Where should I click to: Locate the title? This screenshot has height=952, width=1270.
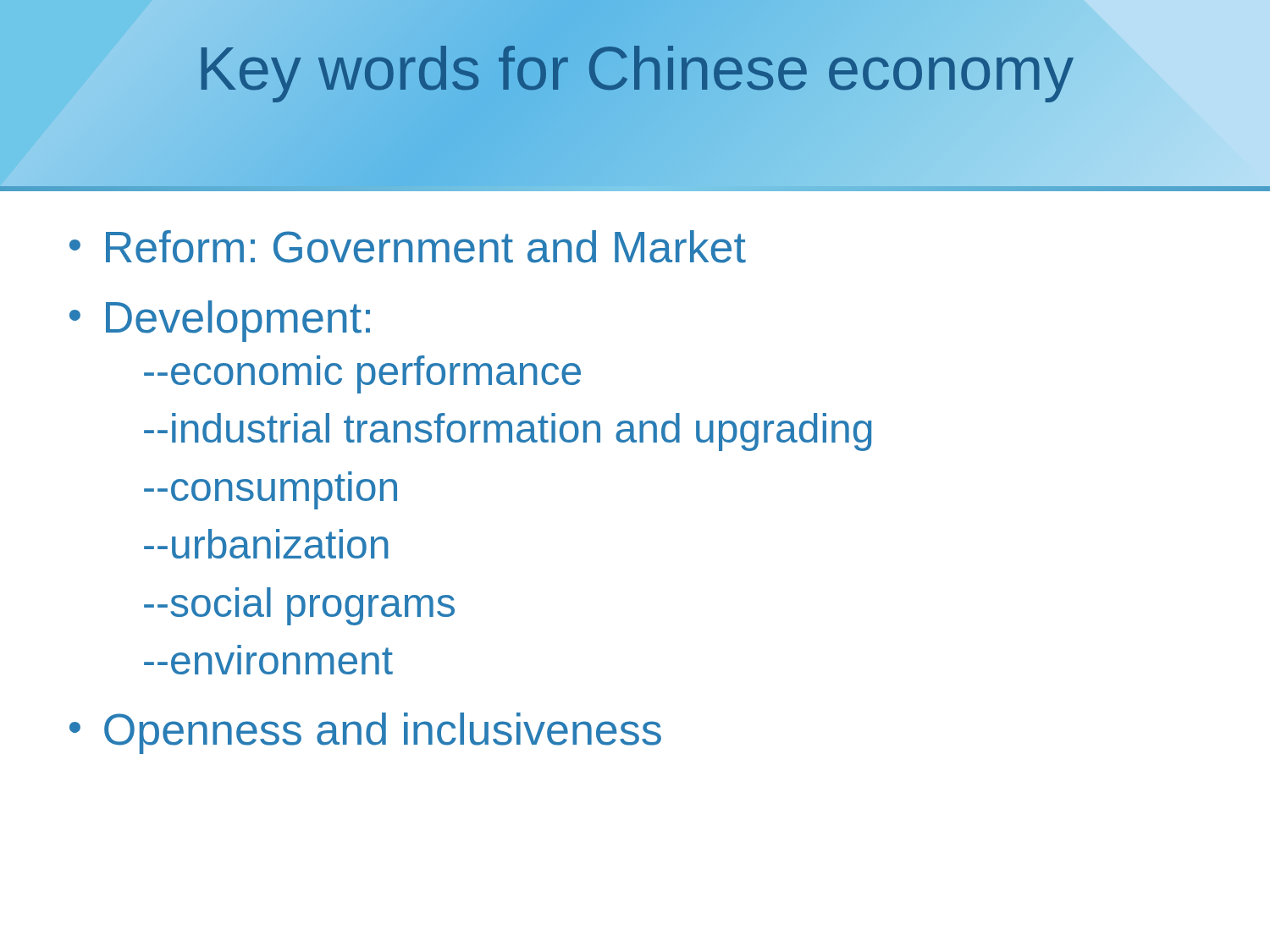635,69
